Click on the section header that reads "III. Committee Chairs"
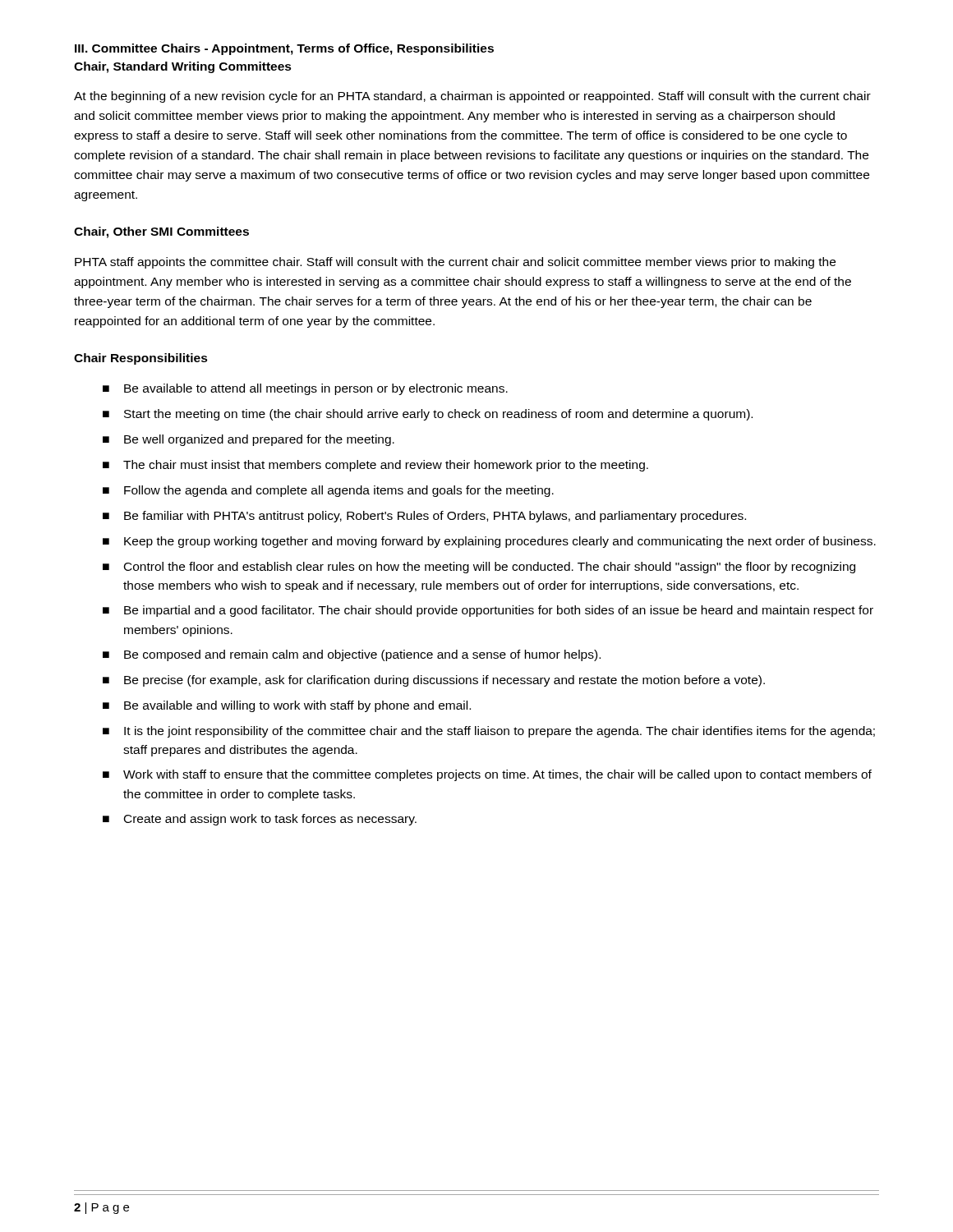This screenshot has height=1232, width=953. (284, 57)
